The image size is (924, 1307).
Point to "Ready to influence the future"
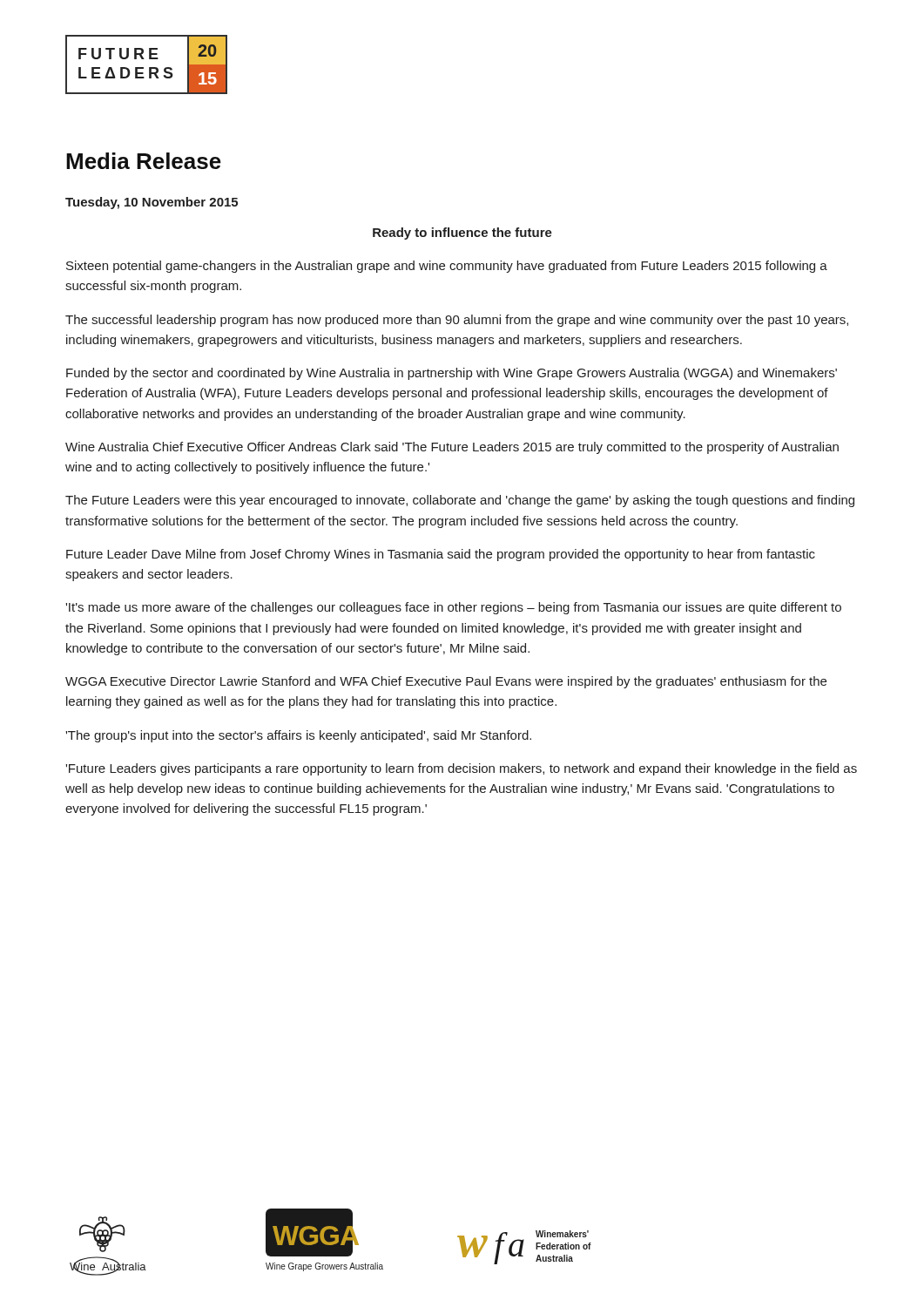462,232
